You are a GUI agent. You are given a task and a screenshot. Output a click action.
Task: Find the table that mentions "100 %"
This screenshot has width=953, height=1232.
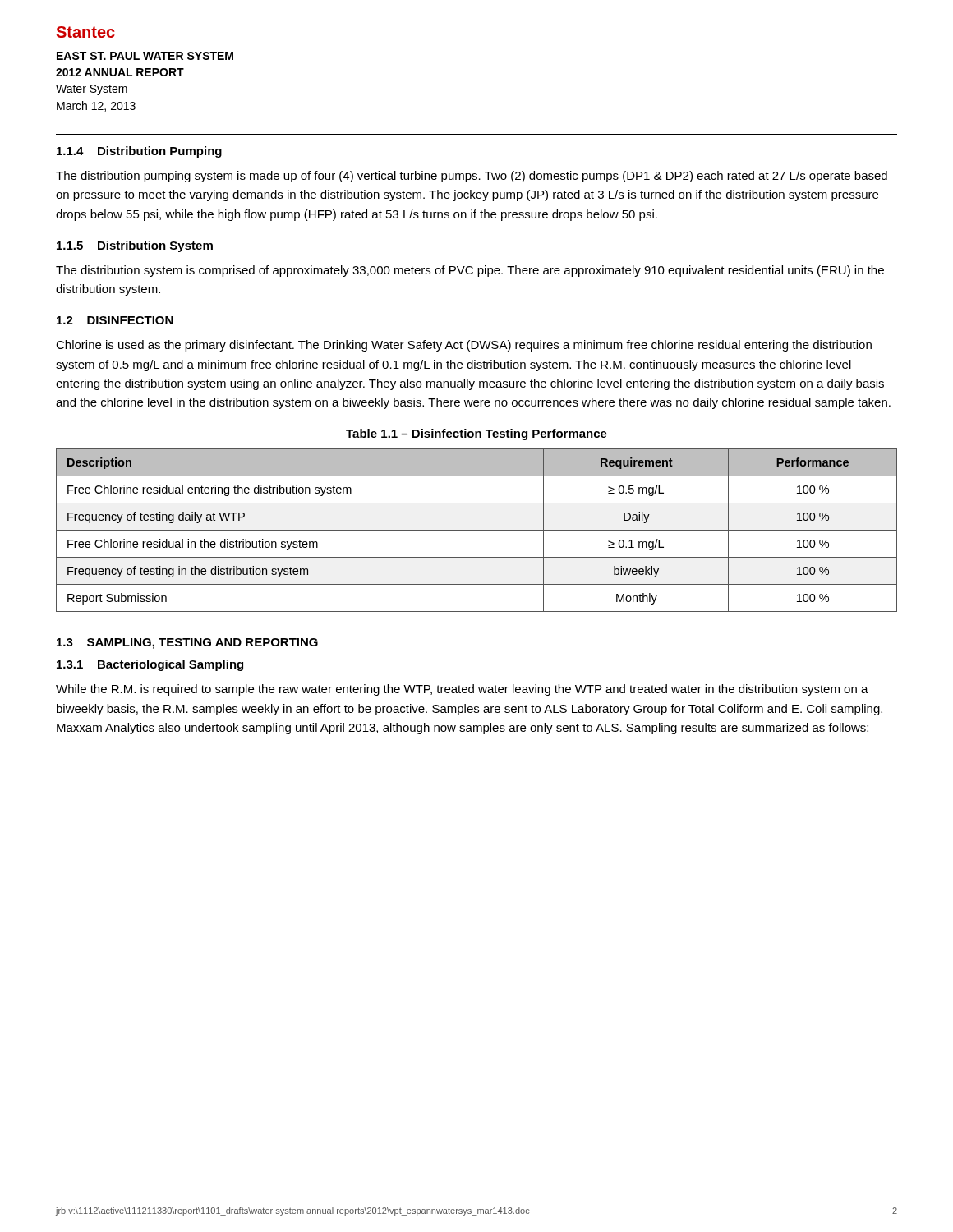pos(476,530)
